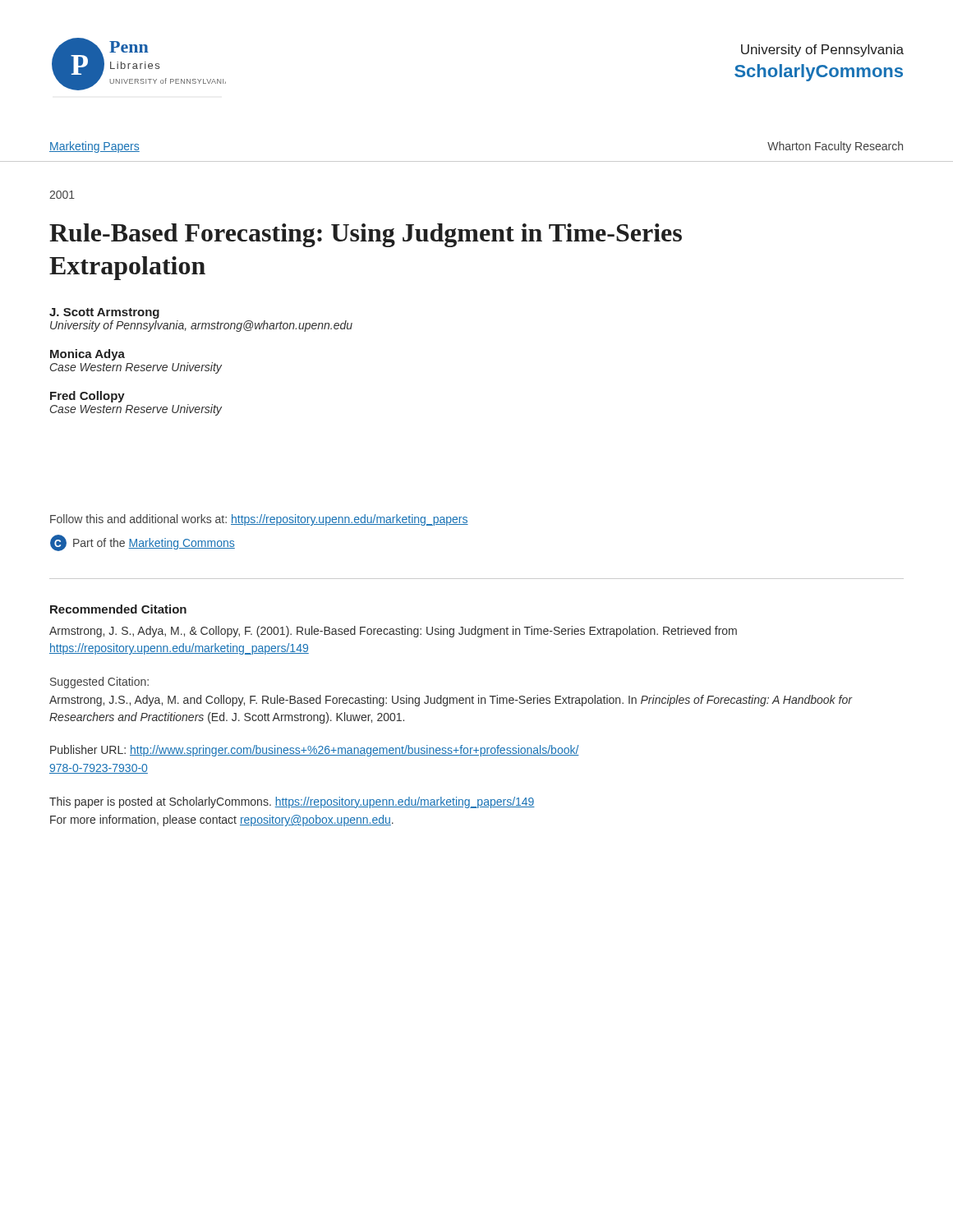Find the text that reads "Publisher URL: http://www.springer.com/business+%26+management/business+for+professionals/book/978-0-7923-7930-0"
This screenshot has width=953, height=1232.
coord(314,759)
